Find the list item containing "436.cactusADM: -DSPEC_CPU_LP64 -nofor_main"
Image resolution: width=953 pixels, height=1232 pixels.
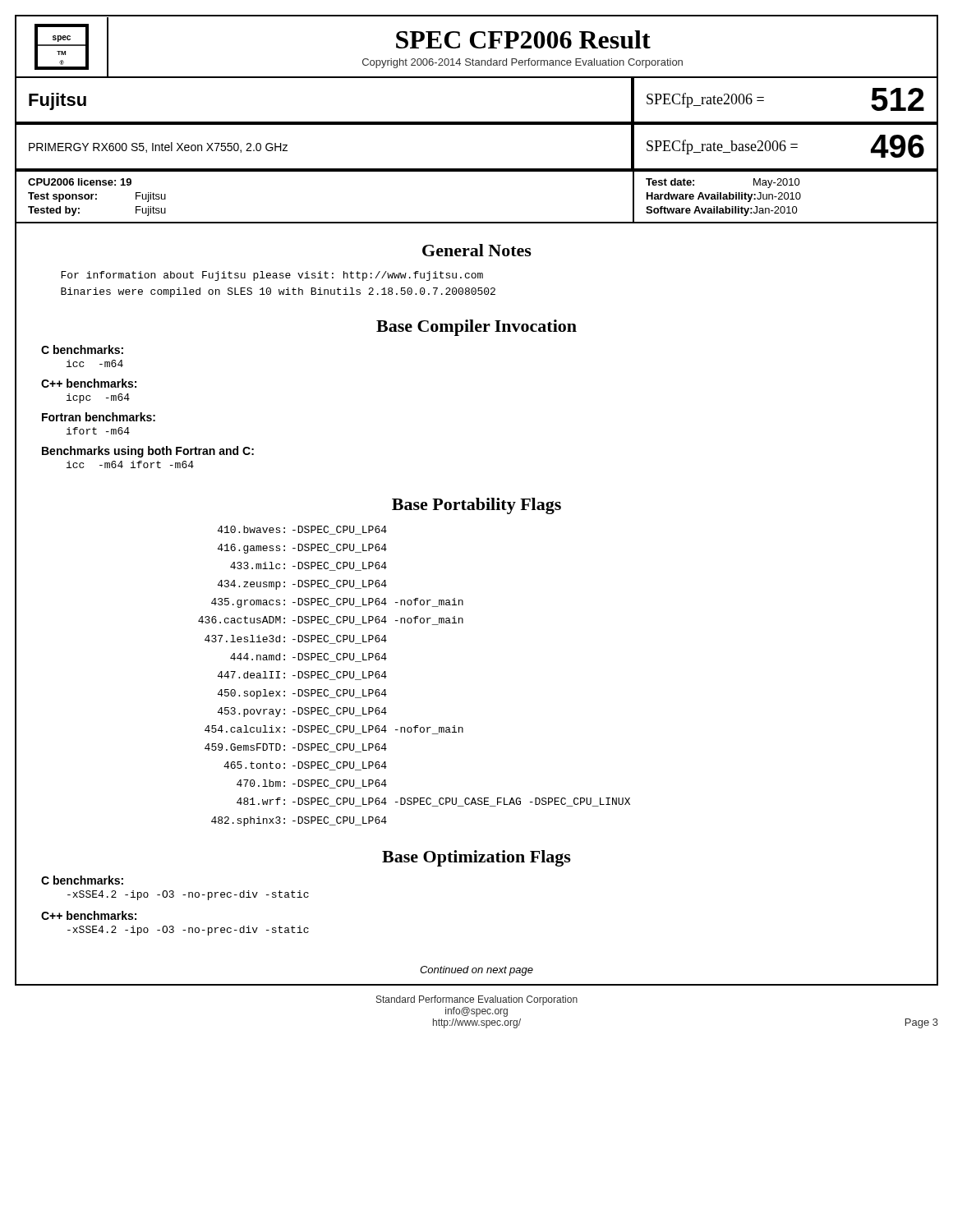pos(252,621)
